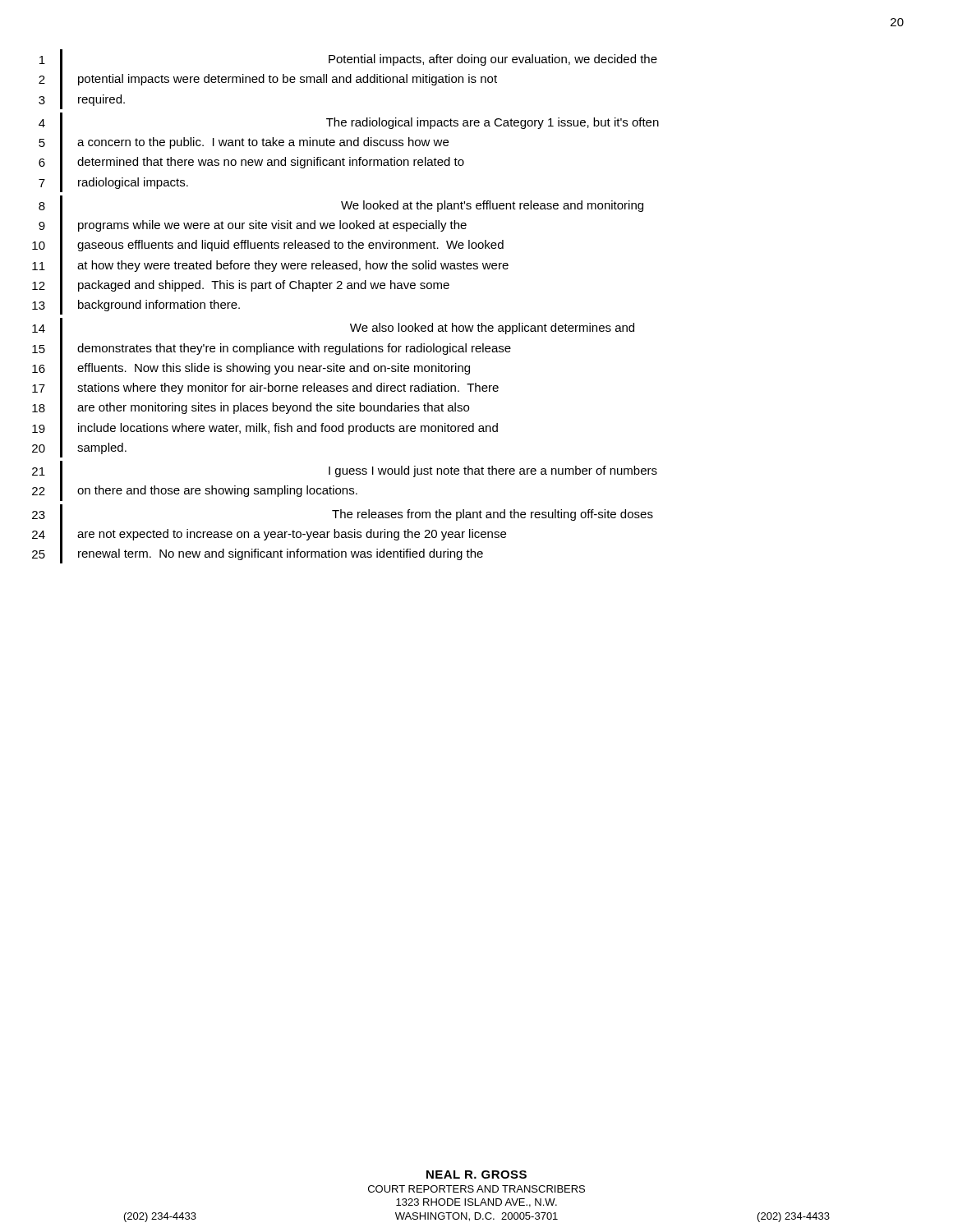The image size is (953, 1232).
Task: Locate the block starting "16 effluents. Now this slide"
Action: 476,368
